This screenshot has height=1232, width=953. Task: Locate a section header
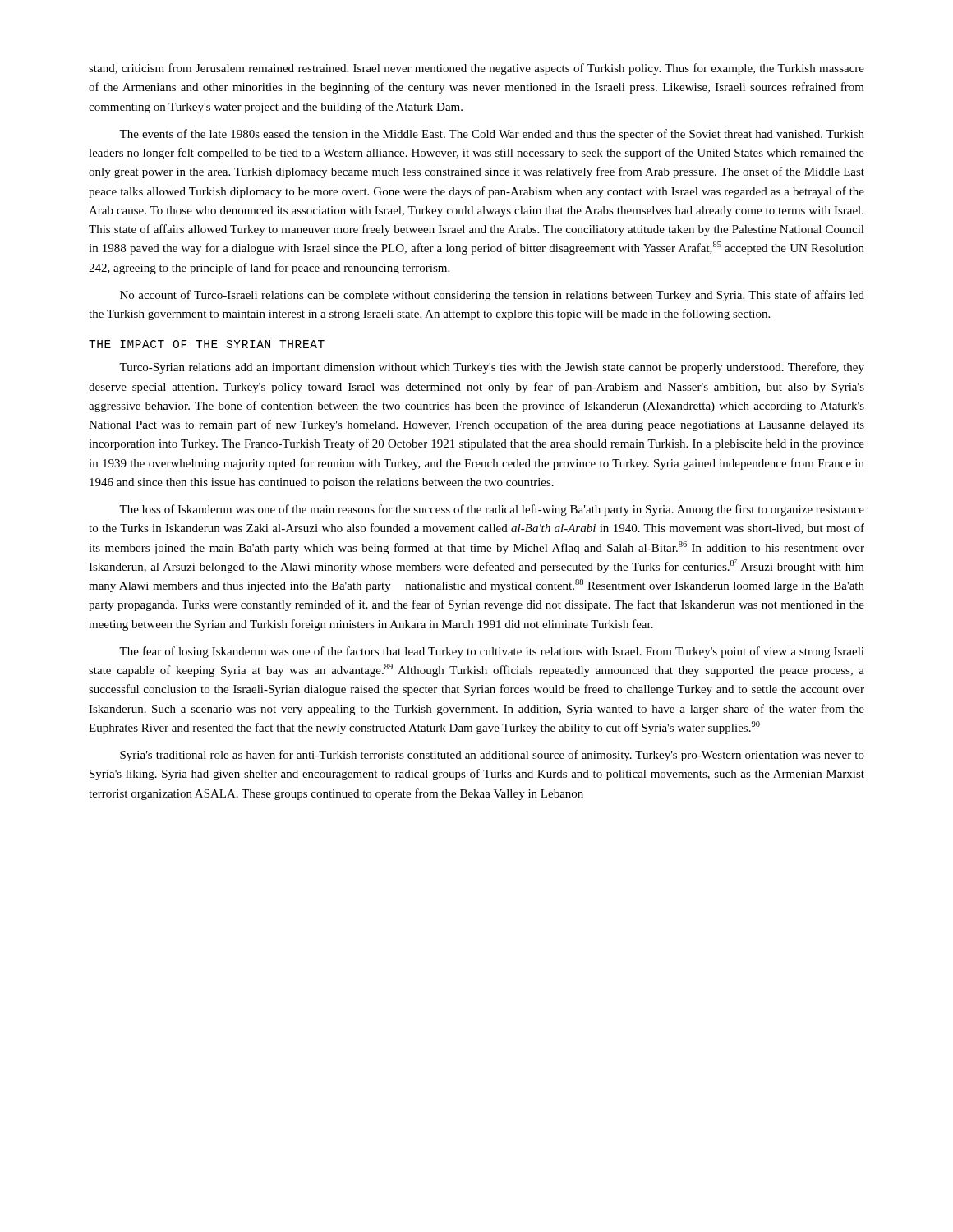pyautogui.click(x=207, y=345)
